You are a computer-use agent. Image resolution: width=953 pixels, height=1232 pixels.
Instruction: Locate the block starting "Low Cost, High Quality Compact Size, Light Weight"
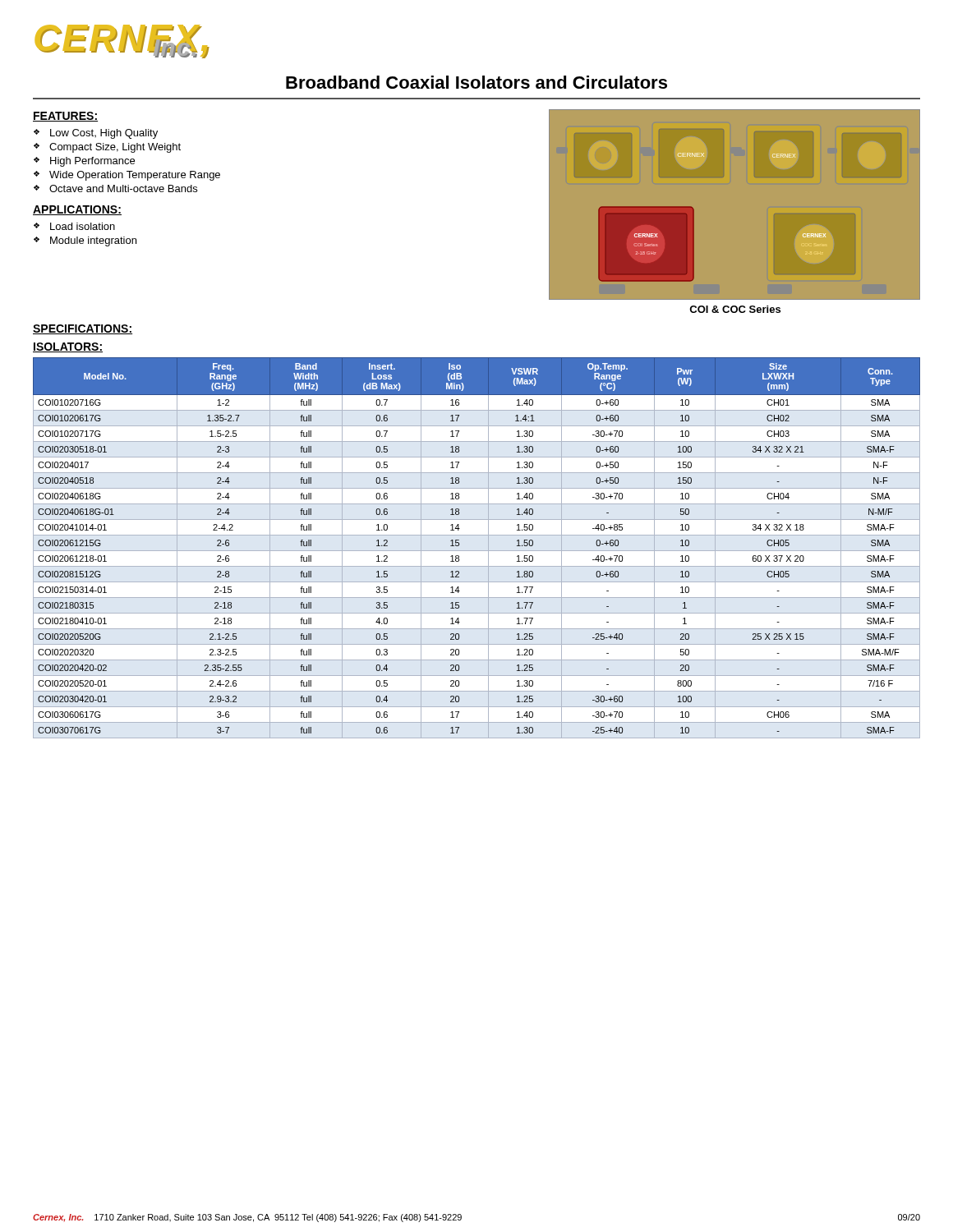click(185, 161)
